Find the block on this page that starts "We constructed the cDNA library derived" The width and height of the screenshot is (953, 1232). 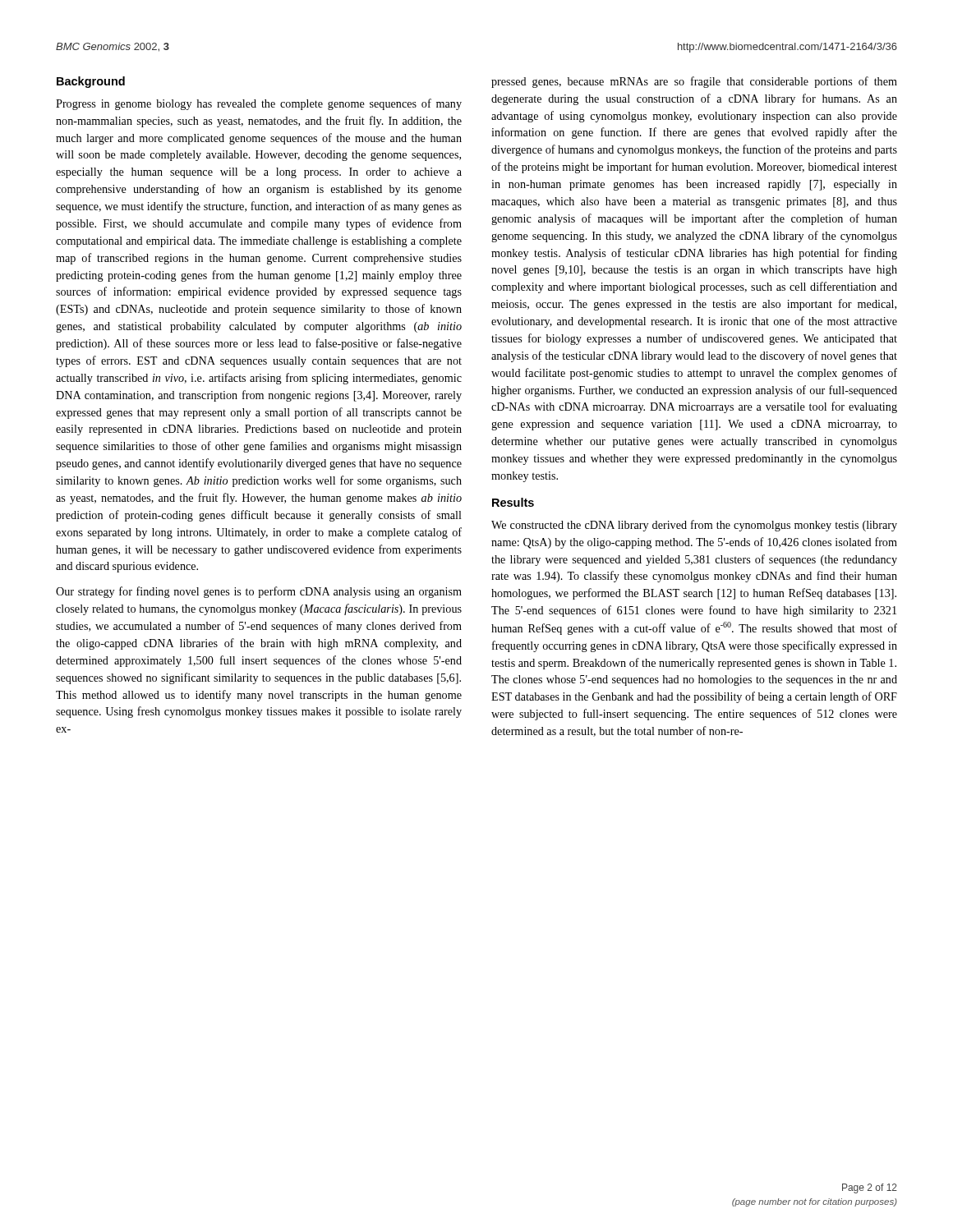click(694, 628)
